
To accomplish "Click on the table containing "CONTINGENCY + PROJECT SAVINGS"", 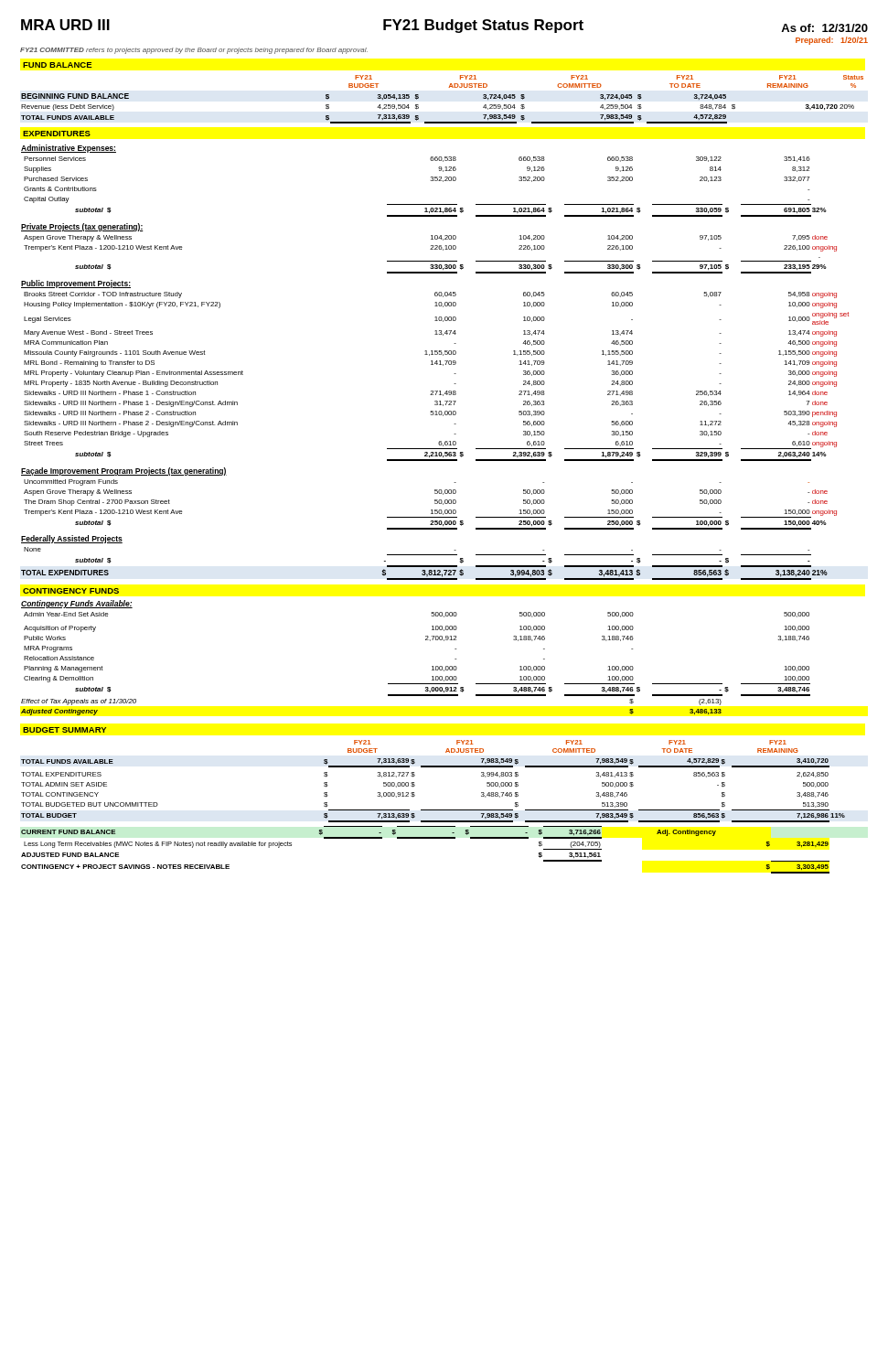I will point(444,849).
